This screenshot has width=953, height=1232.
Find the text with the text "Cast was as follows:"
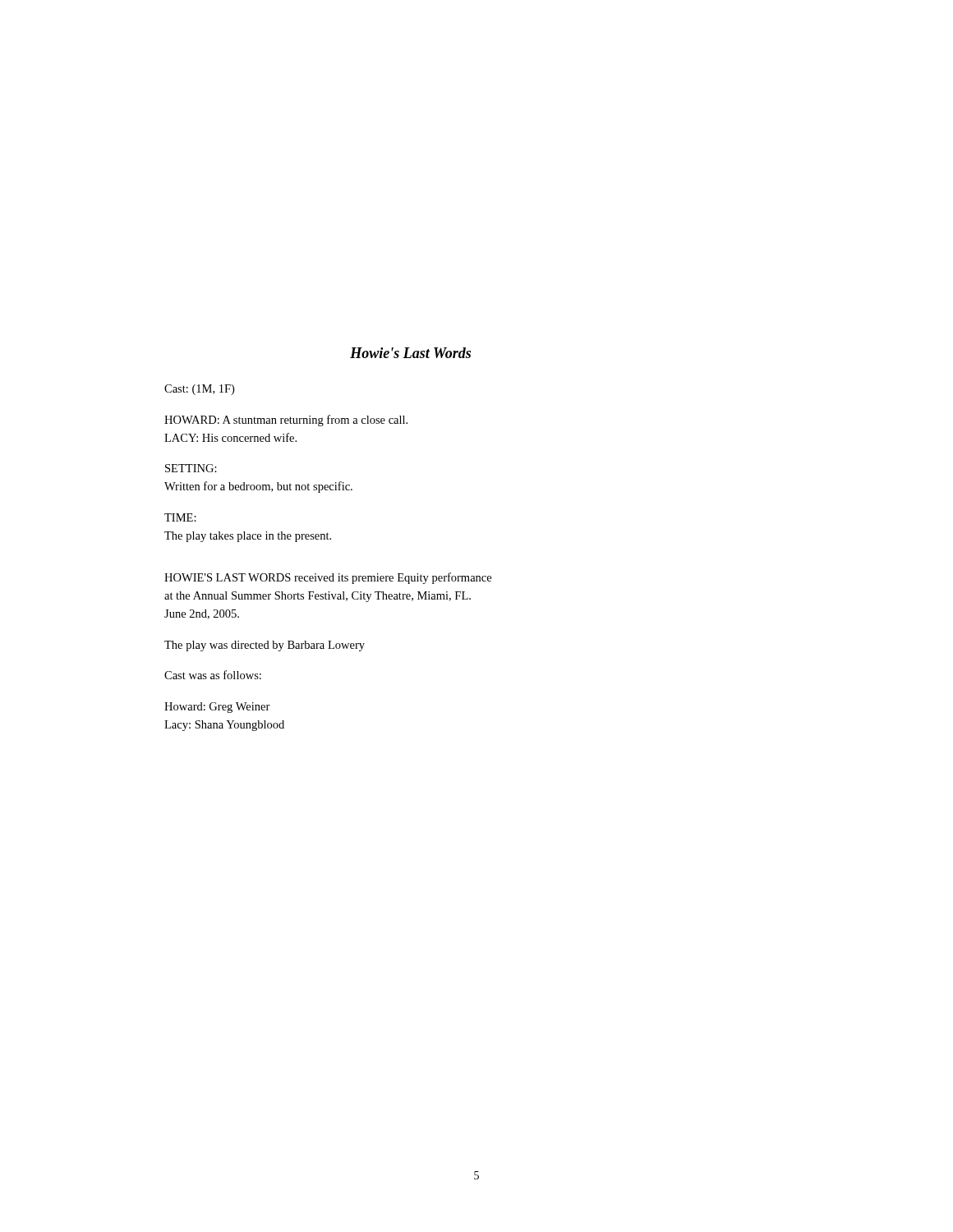(x=213, y=675)
